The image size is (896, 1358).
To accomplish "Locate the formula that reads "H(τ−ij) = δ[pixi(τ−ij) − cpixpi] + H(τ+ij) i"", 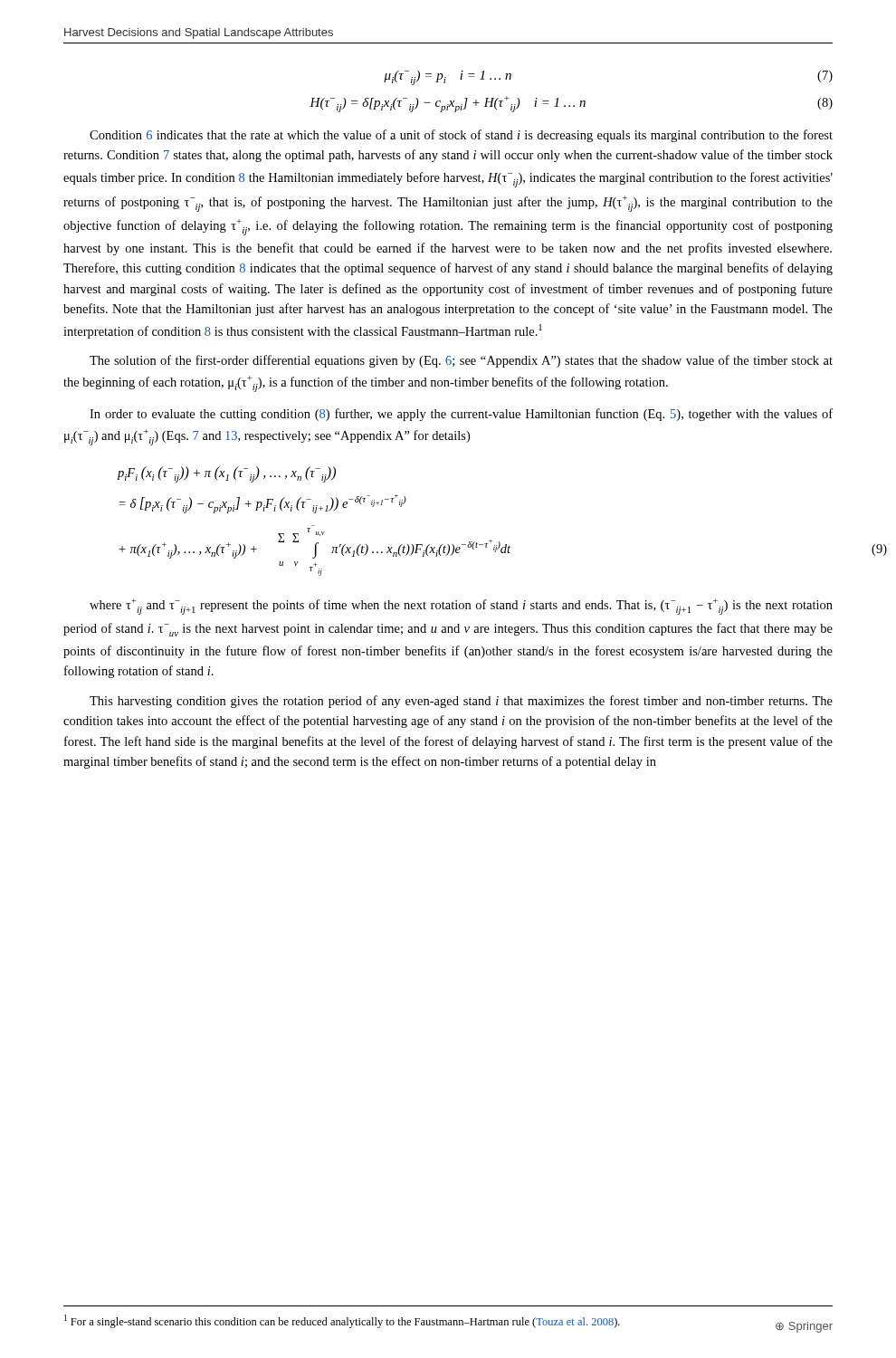I will (x=448, y=102).
